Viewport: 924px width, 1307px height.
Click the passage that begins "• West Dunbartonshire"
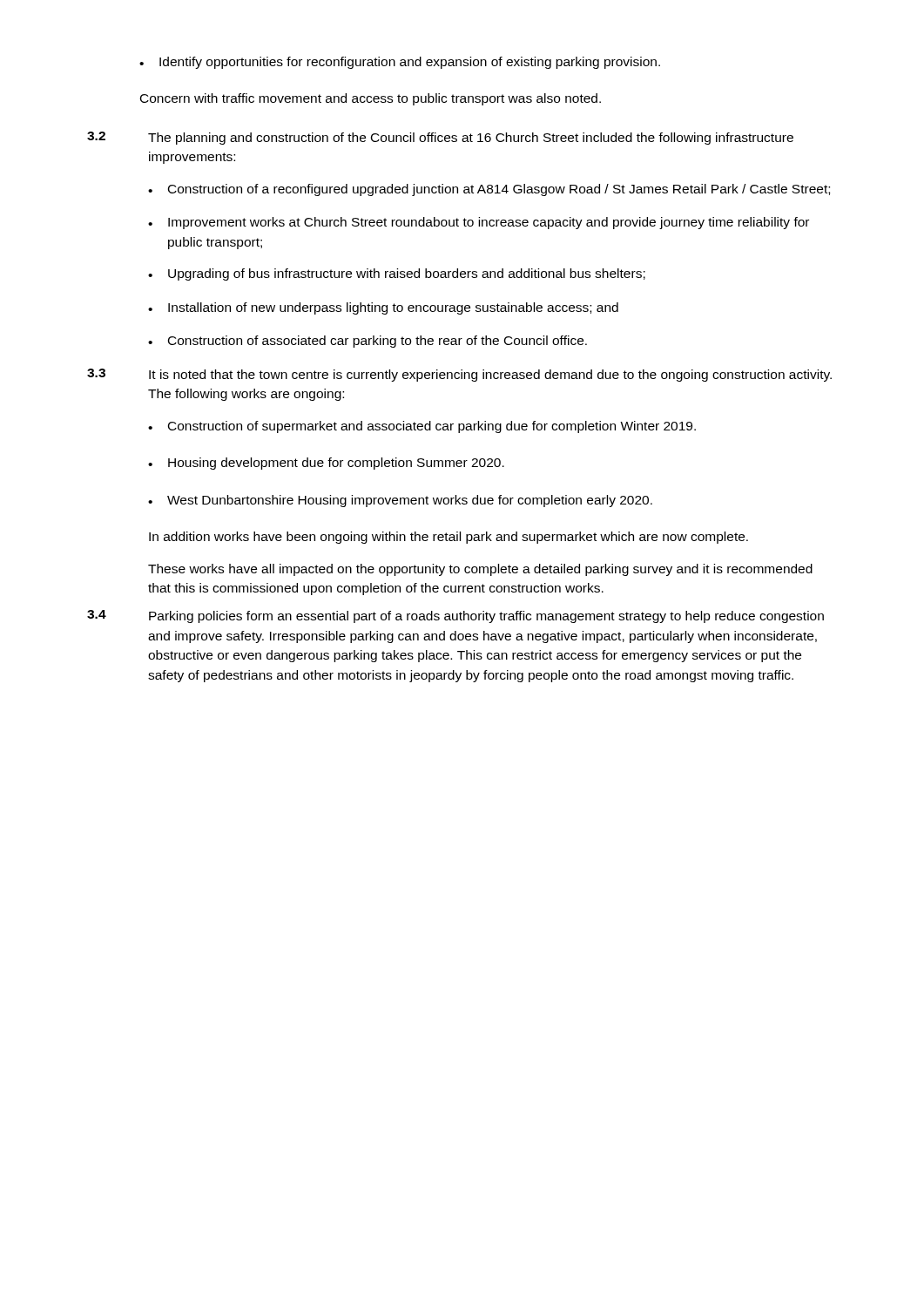click(401, 501)
